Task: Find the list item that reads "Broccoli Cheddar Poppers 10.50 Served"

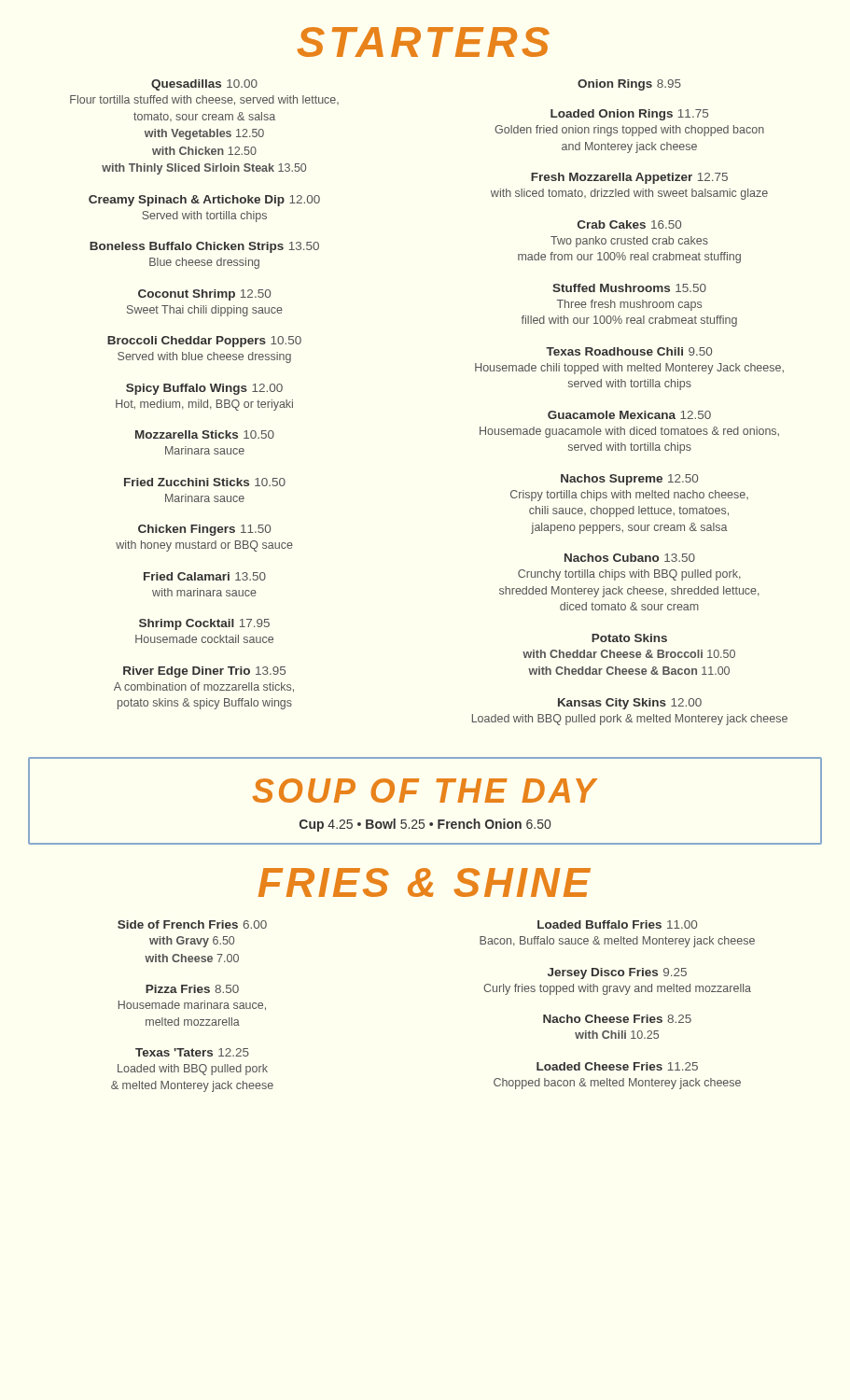Action: click(x=204, y=348)
